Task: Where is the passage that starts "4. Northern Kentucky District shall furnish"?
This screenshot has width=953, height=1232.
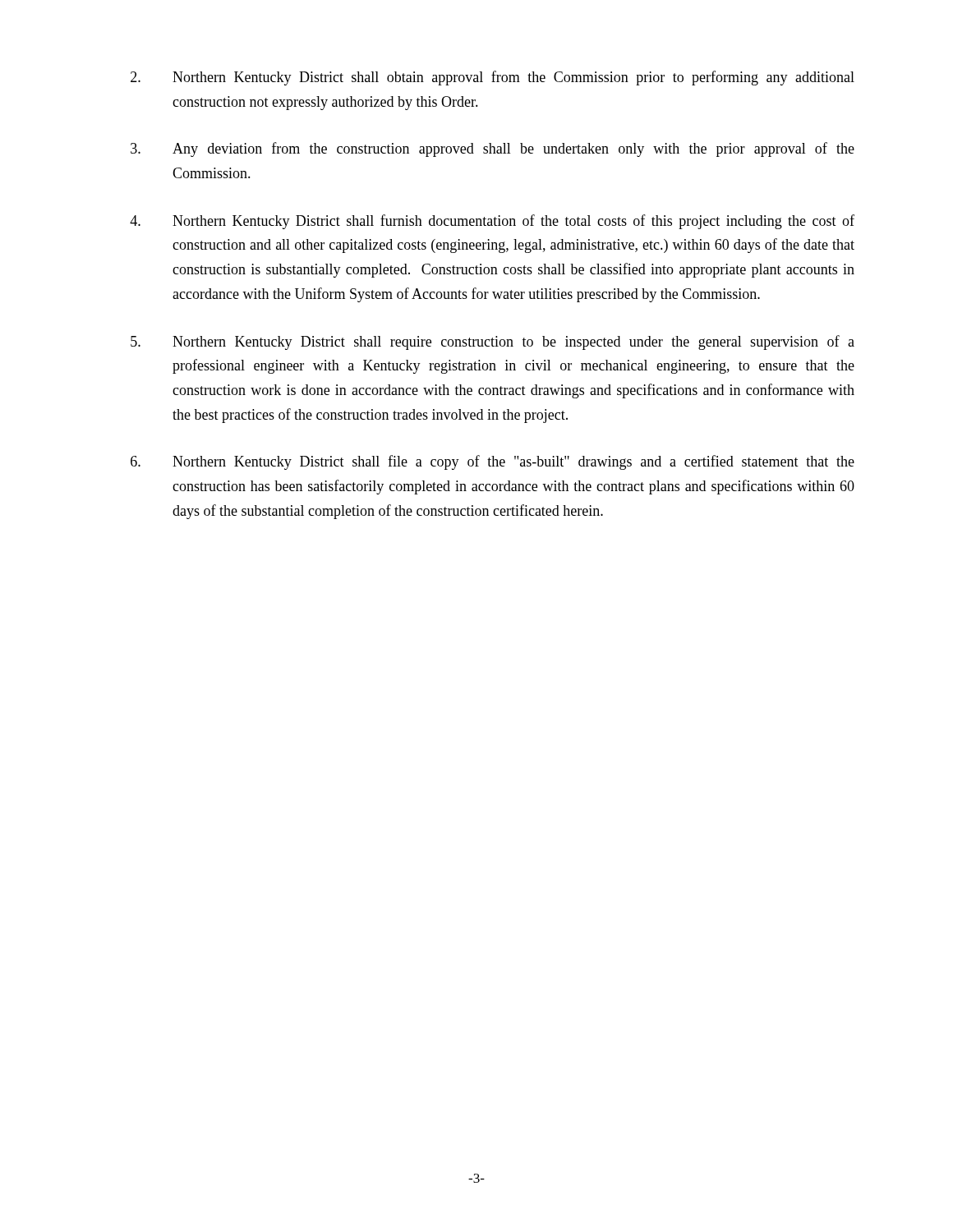Action: [476, 258]
